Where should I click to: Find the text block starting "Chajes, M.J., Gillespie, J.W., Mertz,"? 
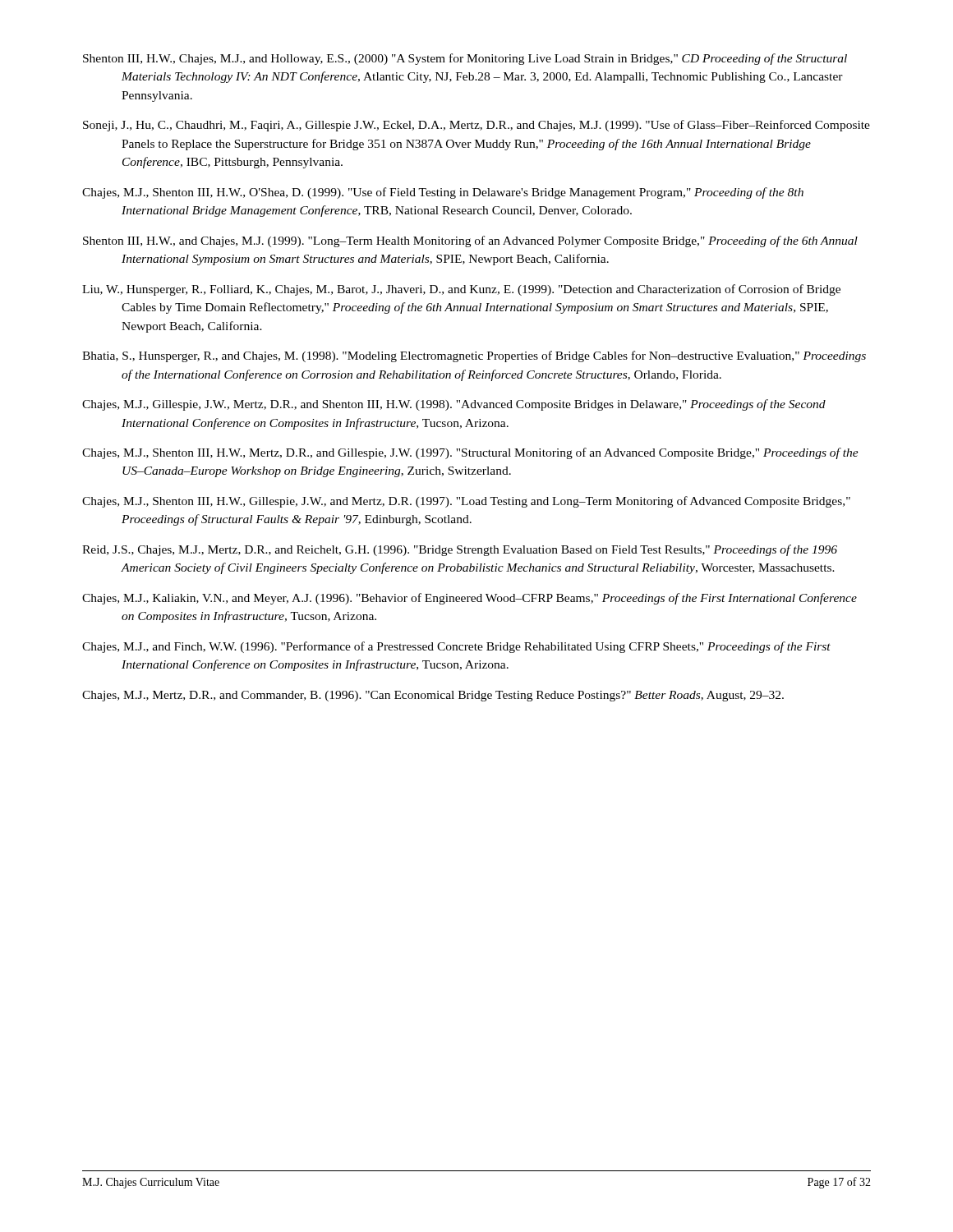pyautogui.click(x=476, y=414)
